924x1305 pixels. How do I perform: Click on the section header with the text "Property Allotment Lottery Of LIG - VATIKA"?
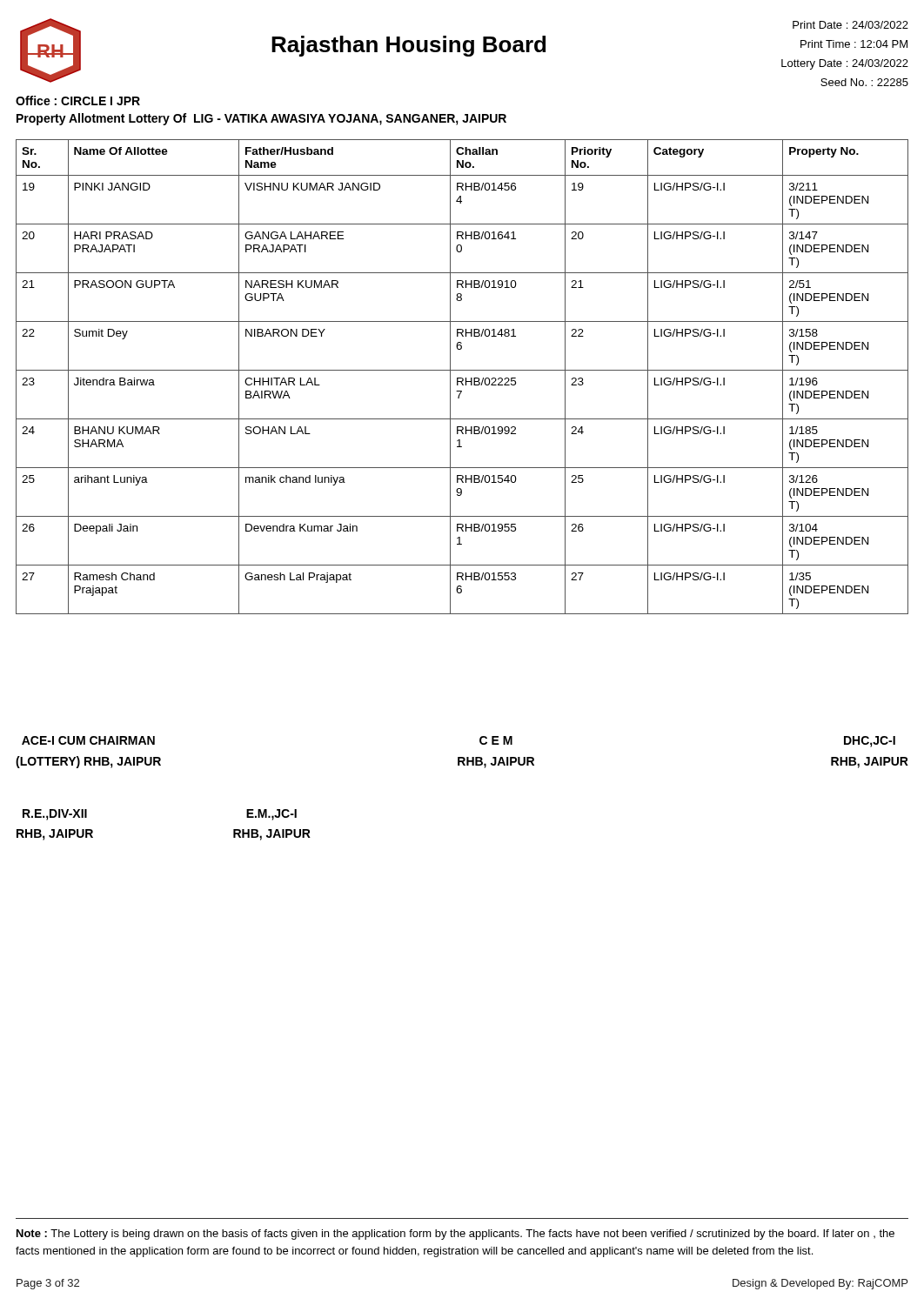[x=261, y=118]
